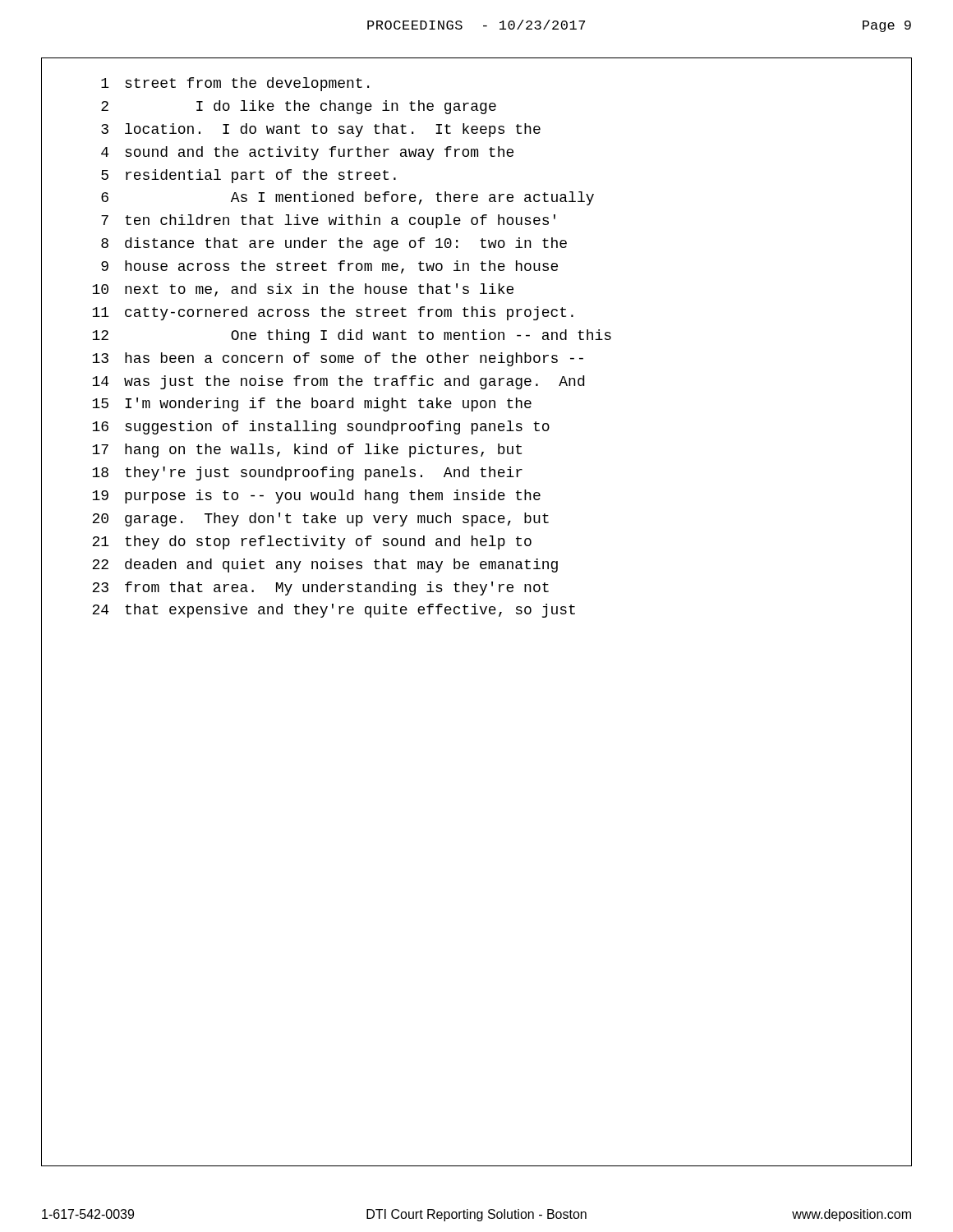953x1232 pixels.
Task: Click the passage that begins "23from that area."
Action: point(476,589)
